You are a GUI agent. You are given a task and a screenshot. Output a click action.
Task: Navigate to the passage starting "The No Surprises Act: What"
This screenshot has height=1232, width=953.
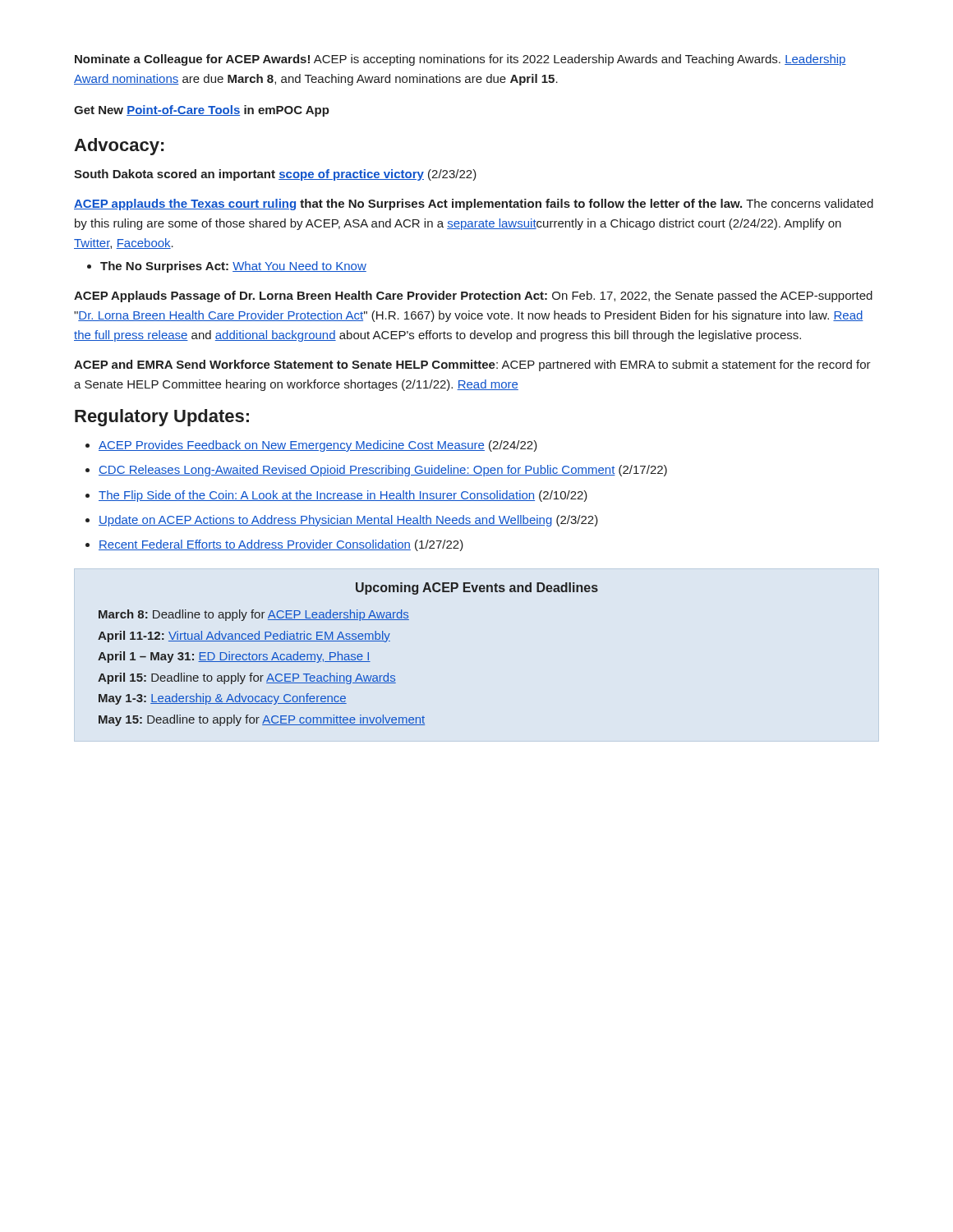point(233,266)
